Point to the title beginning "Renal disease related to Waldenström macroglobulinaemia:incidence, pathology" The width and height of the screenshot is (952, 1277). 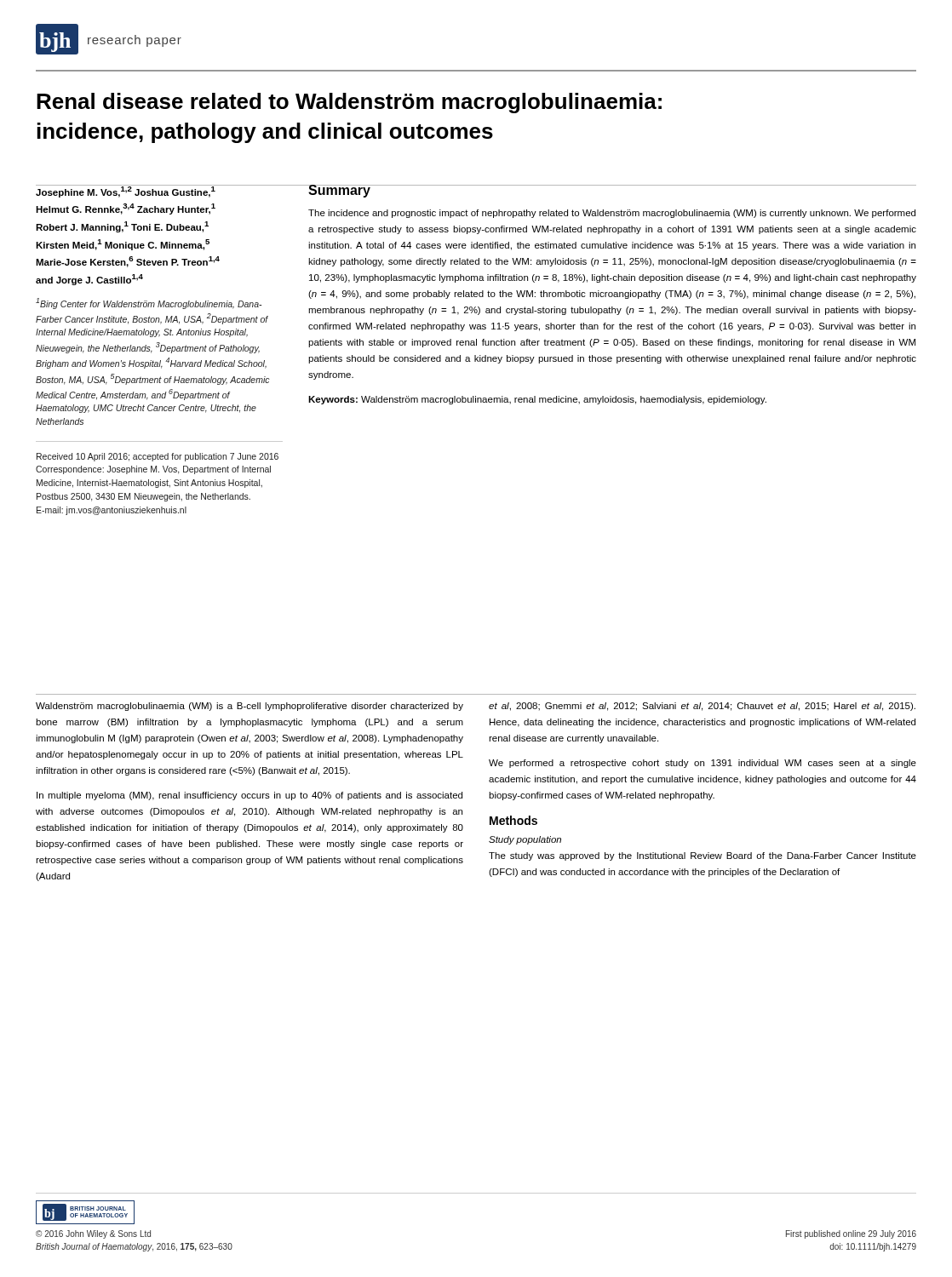(x=476, y=117)
